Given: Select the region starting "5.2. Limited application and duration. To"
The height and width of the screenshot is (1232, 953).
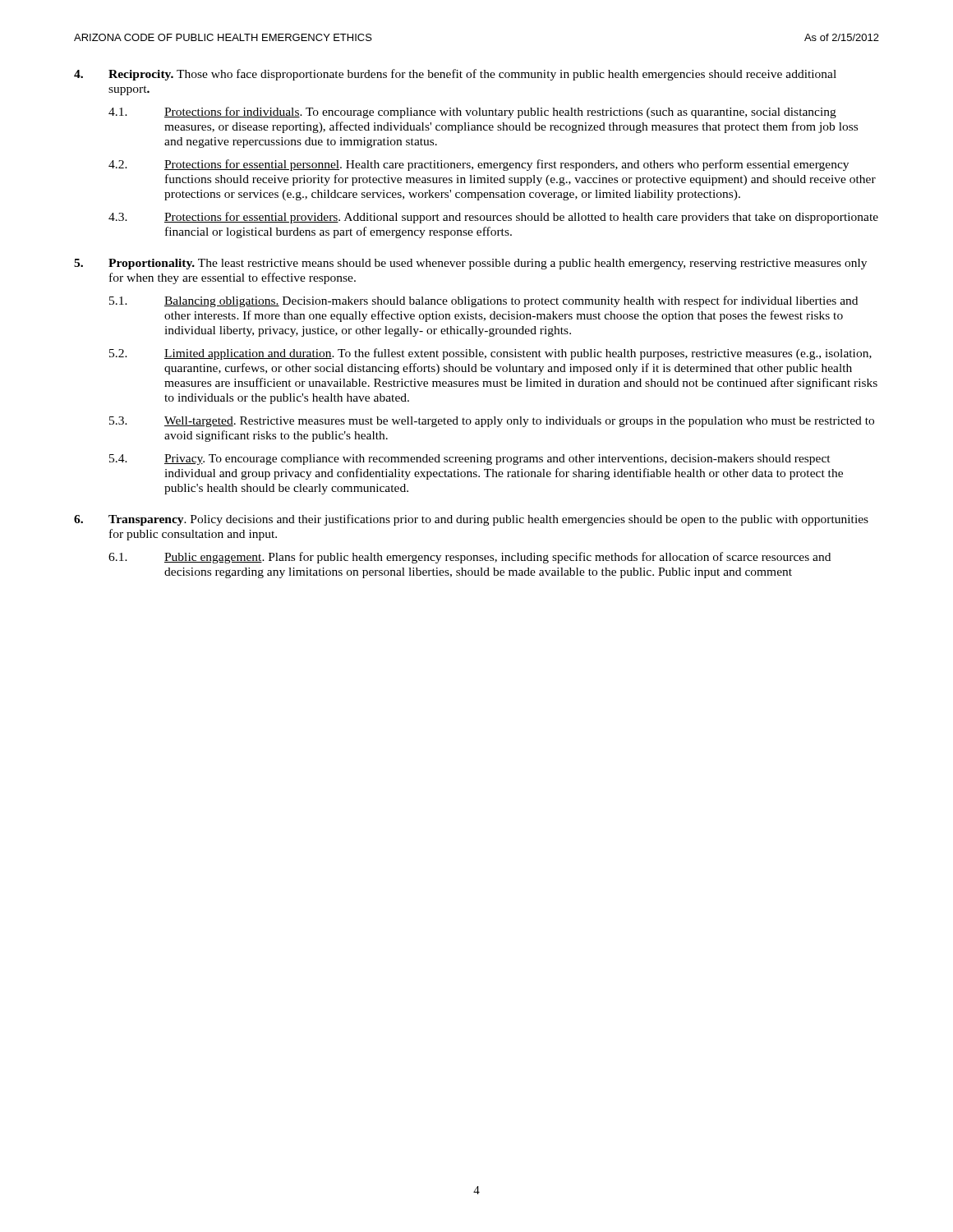Looking at the screenshot, I should tap(494, 375).
